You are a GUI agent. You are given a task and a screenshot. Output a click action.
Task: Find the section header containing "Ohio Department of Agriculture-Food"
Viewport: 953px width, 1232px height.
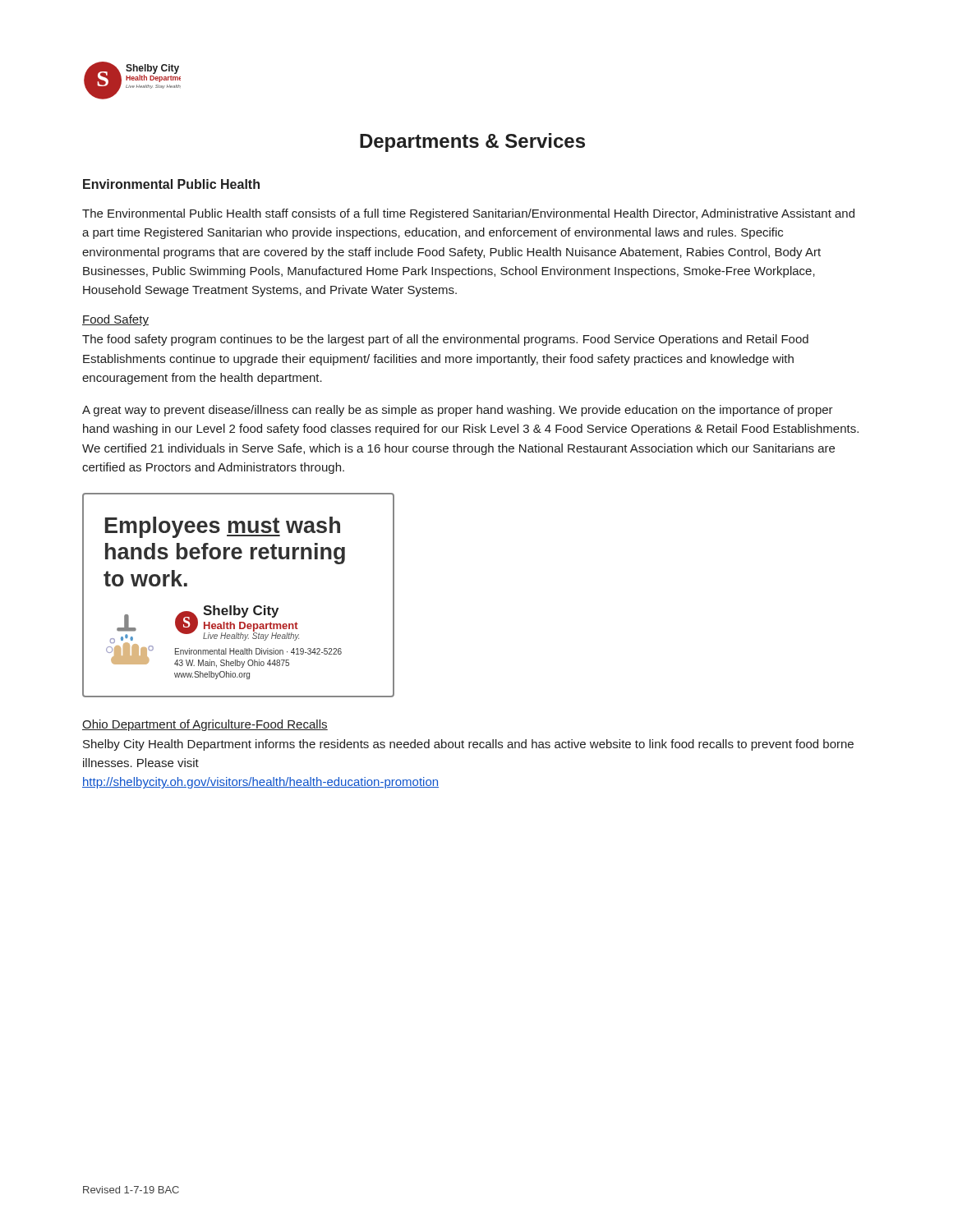[x=205, y=724]
